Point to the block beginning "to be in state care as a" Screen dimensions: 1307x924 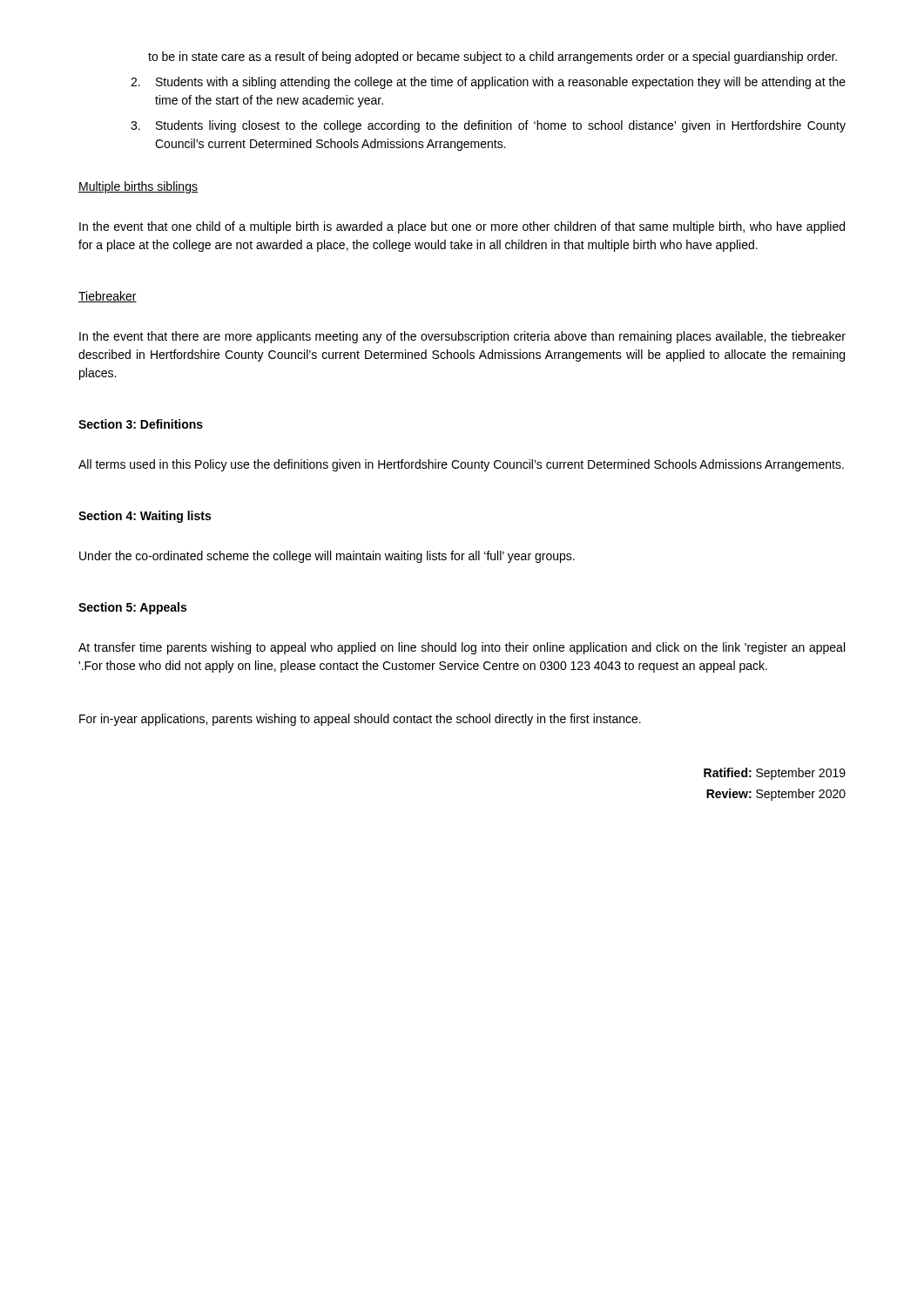click(493, 57)
